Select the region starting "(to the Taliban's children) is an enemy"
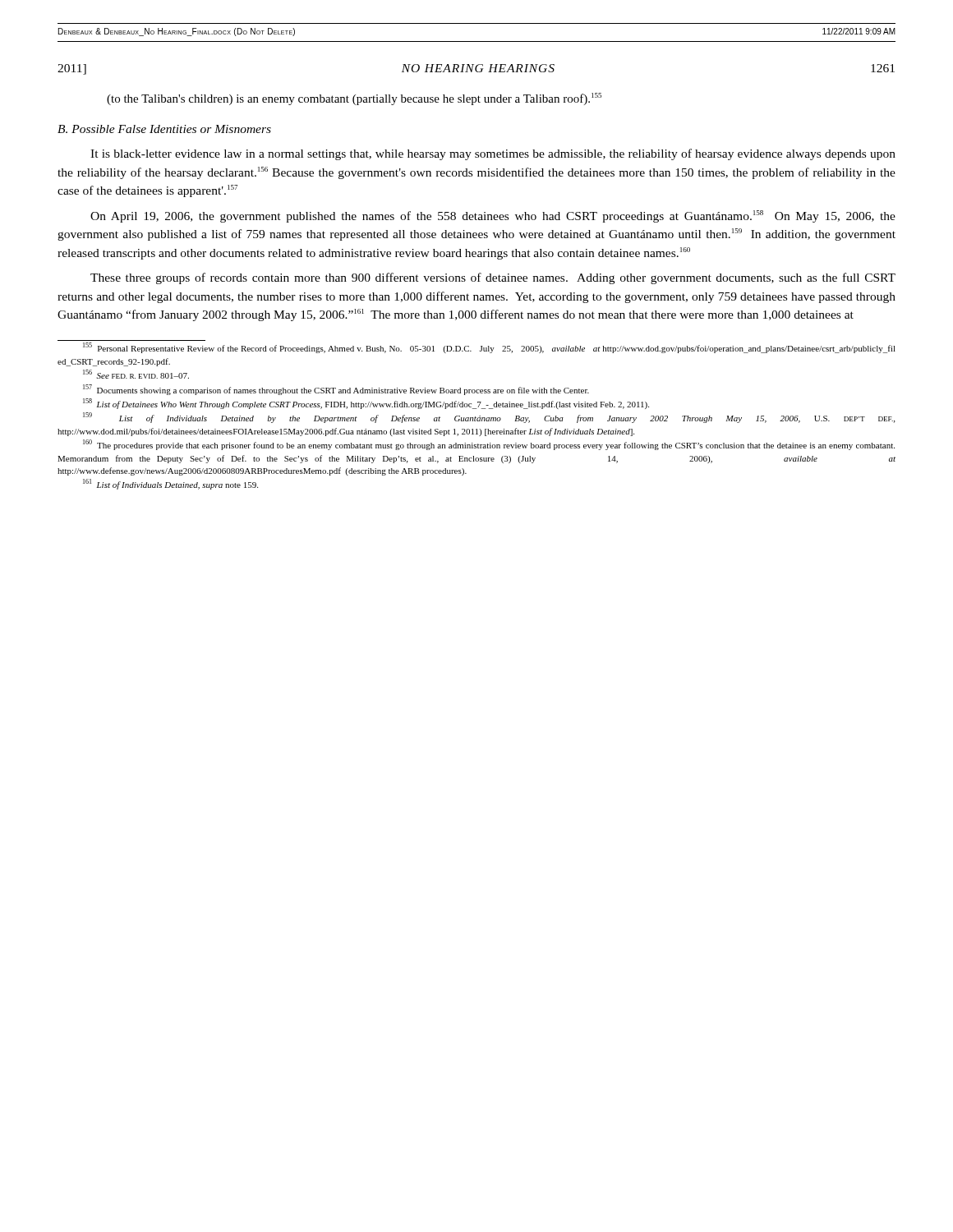Viewport: 953px width, 1232px height. (354, 98)
